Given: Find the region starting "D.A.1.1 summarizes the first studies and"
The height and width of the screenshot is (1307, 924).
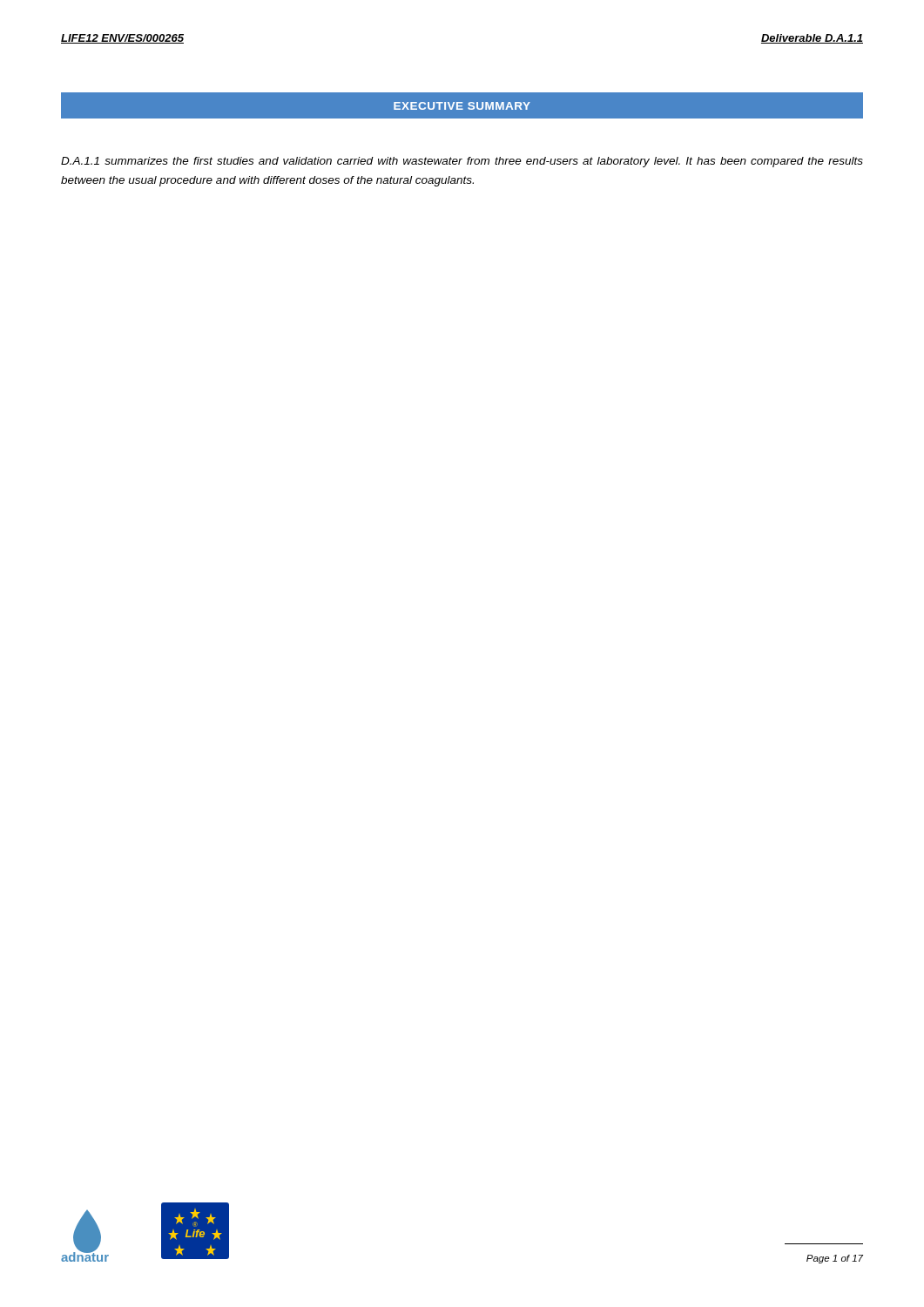Looking at the screenshot, I should 462,171.
